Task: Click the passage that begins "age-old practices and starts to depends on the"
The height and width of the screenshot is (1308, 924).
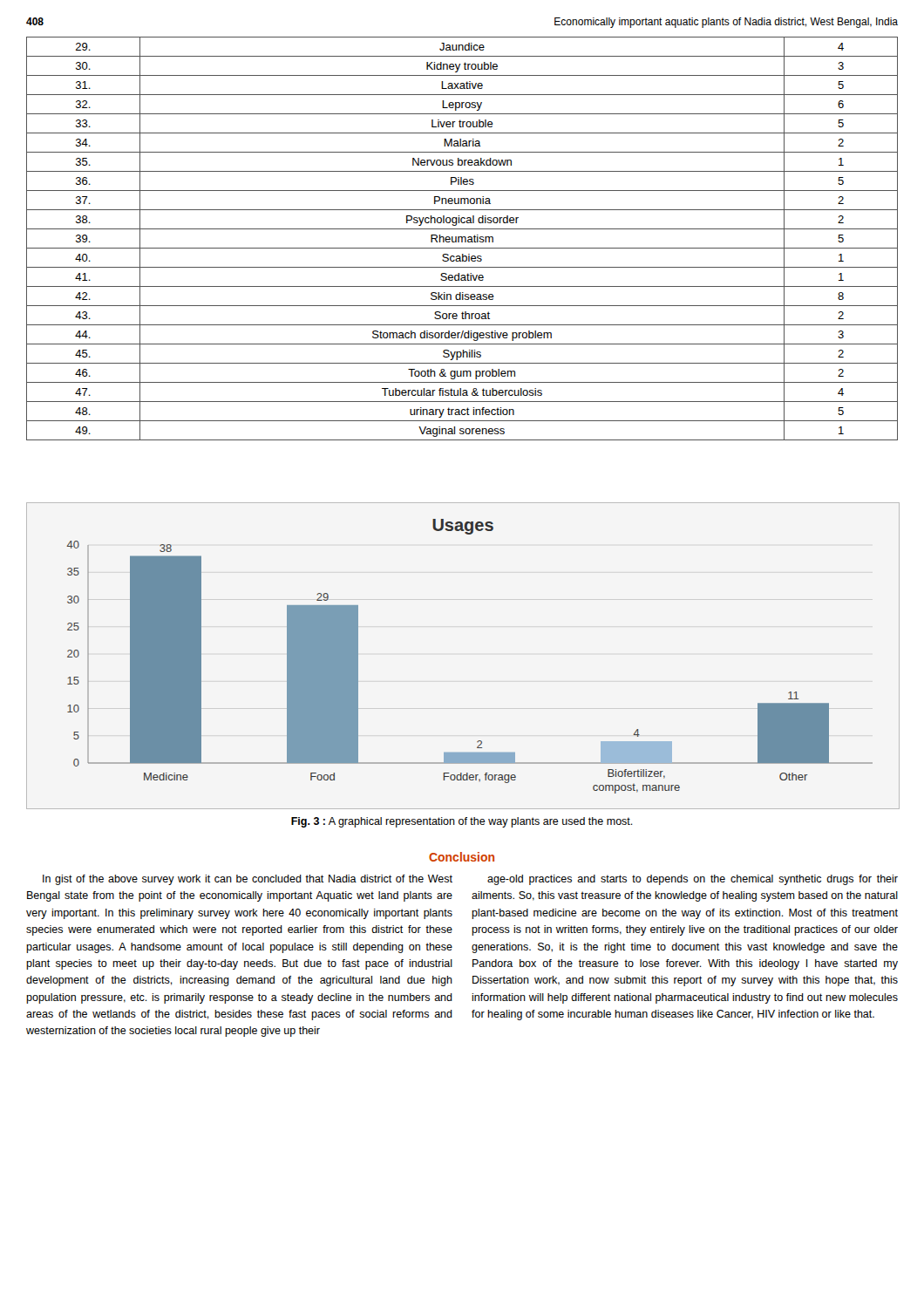Action: tap(685, 947)
